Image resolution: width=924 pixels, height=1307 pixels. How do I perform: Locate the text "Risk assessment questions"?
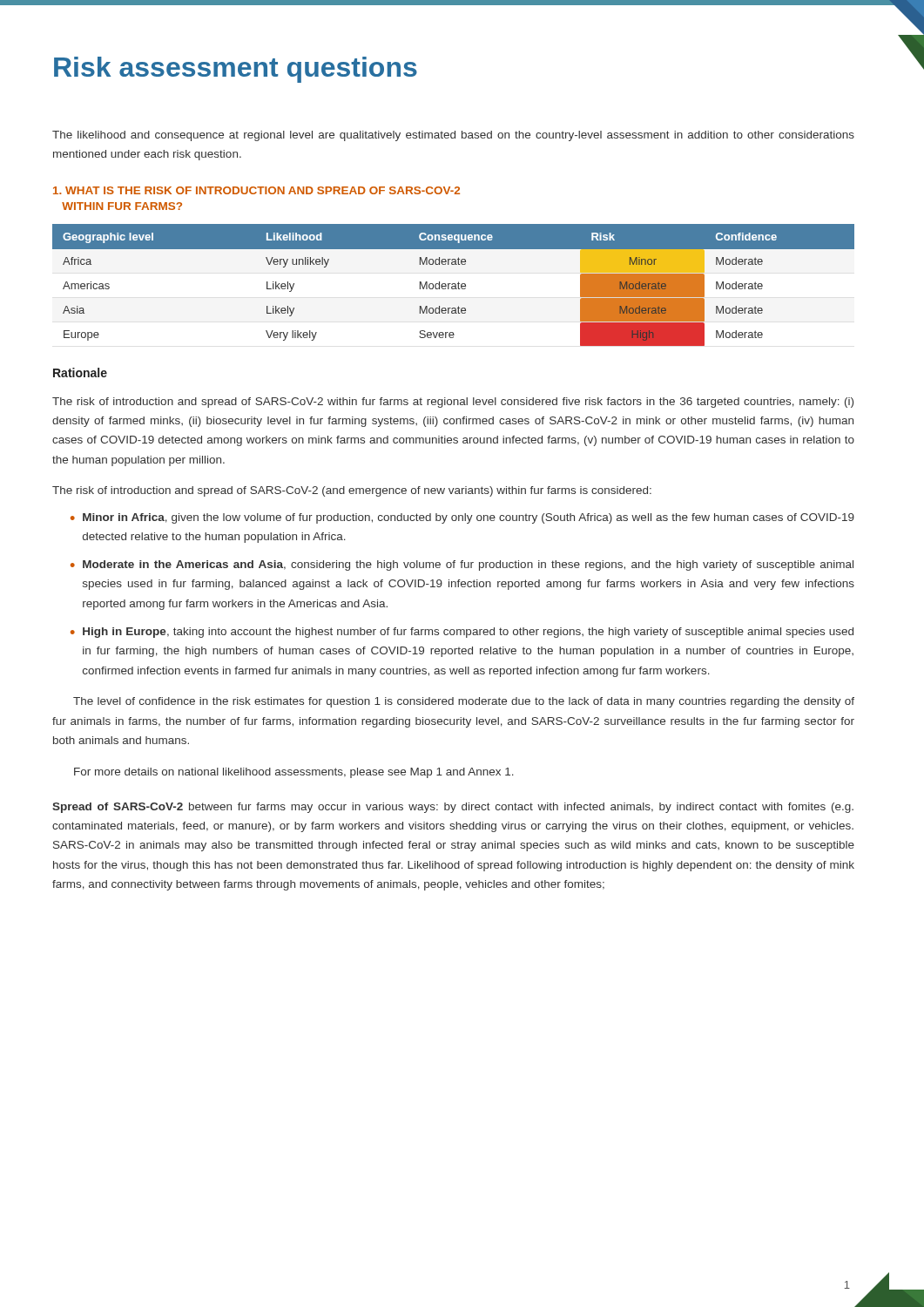click(x=235, y=67)
